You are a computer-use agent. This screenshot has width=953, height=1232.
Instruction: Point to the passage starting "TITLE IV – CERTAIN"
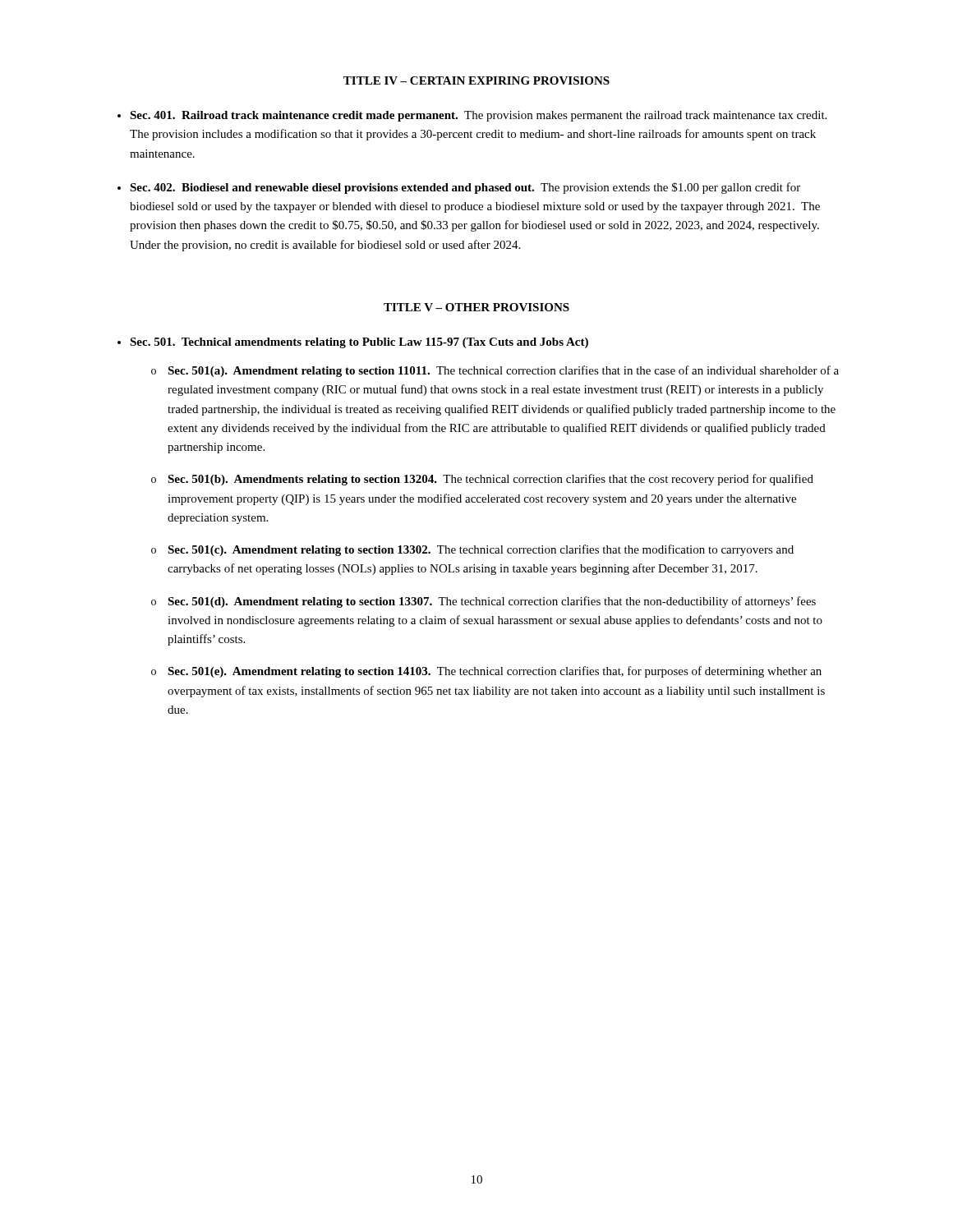476,81
